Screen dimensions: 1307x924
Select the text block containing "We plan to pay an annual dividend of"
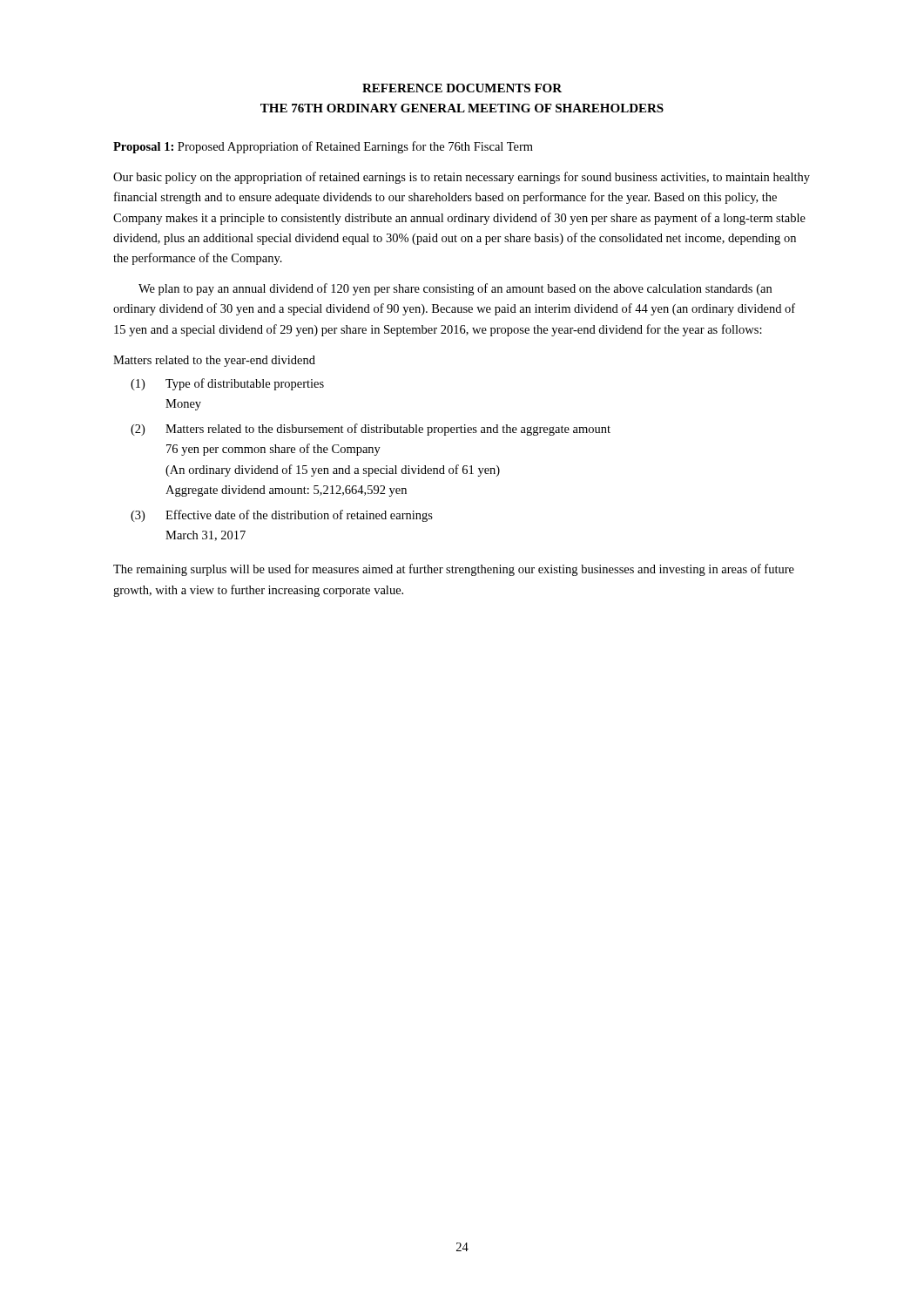click(x=454, y=309)
